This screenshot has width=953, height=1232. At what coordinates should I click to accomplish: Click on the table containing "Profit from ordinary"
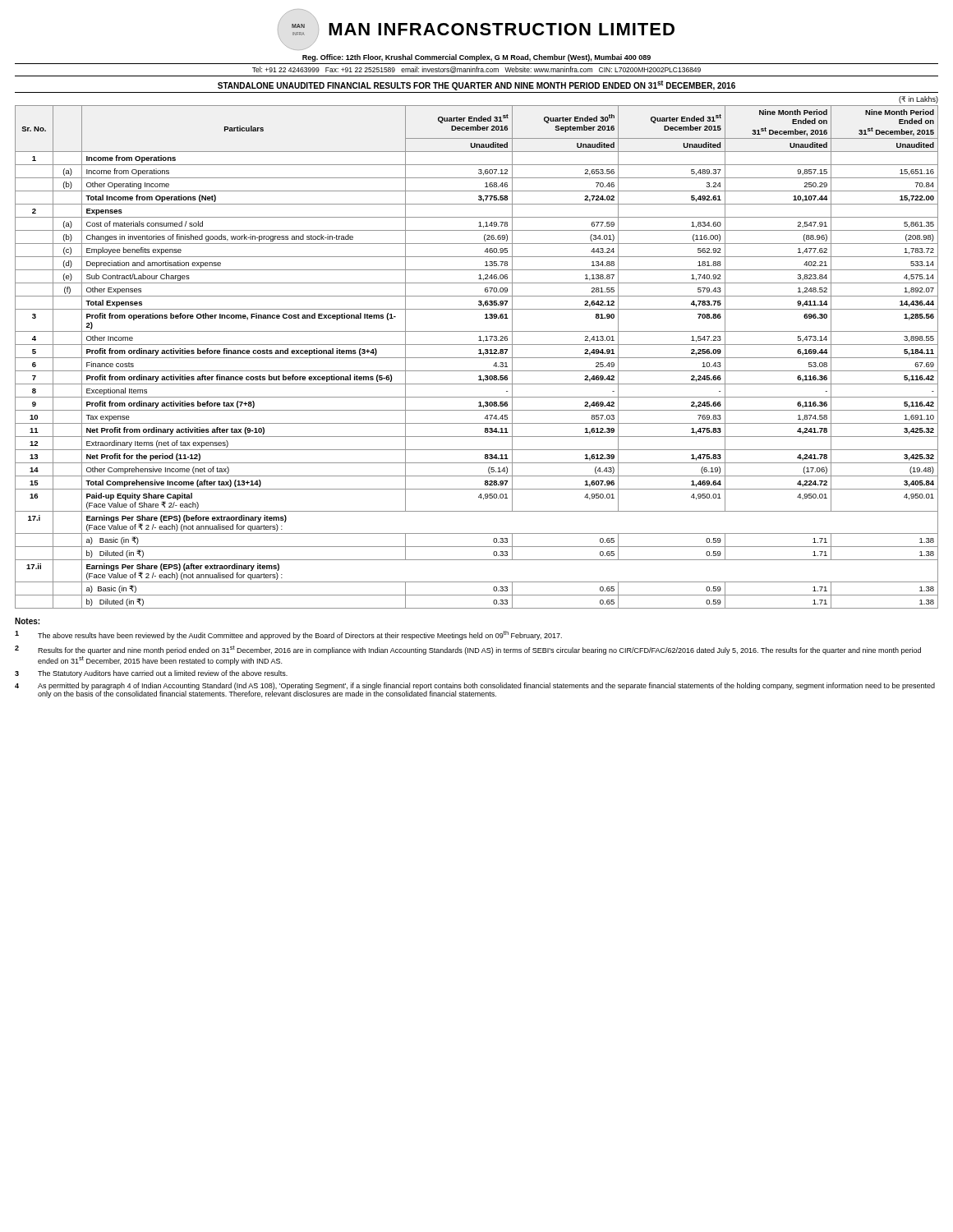[x=476, y=357]
